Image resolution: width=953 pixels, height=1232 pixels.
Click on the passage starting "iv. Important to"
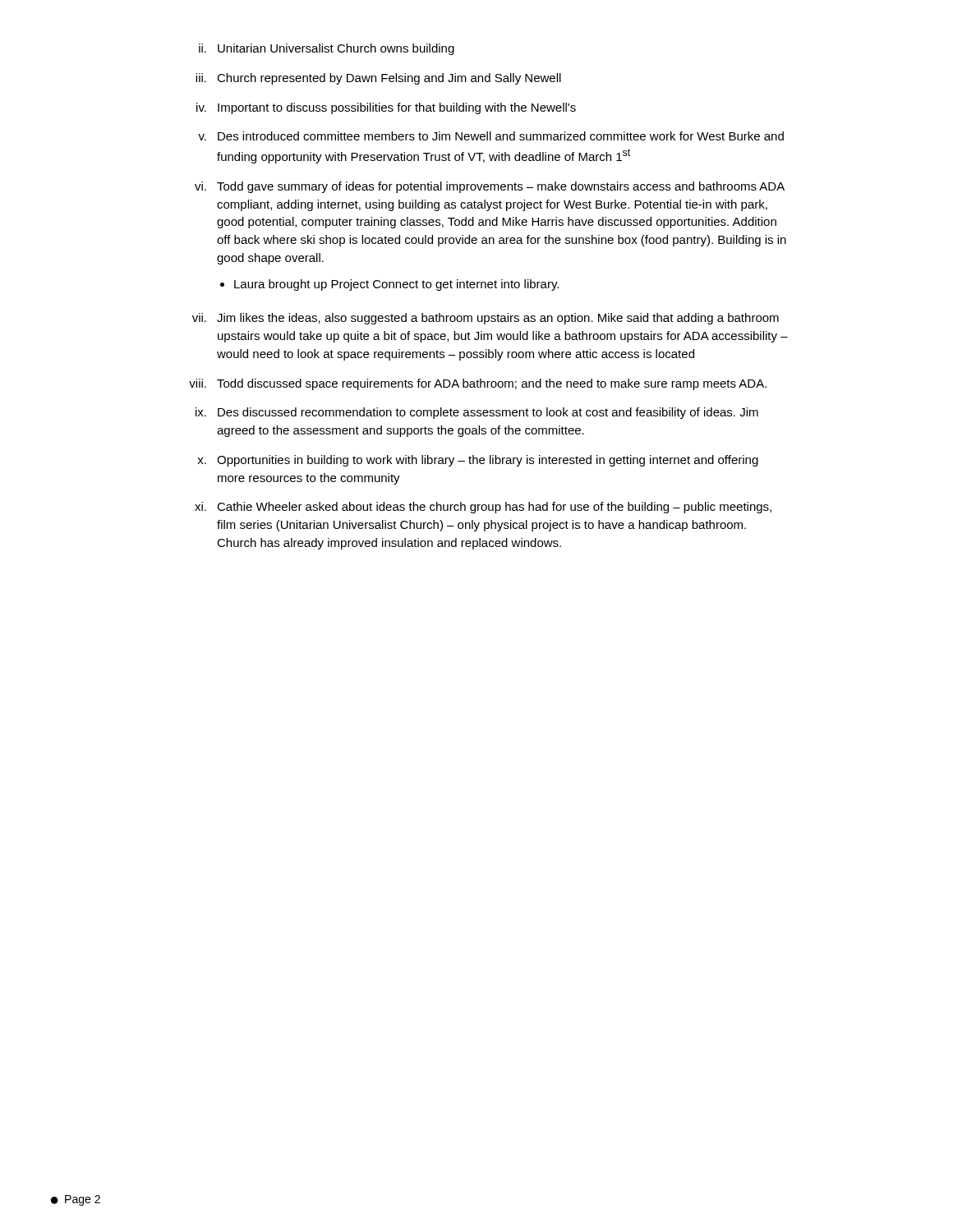[x=476, y=107]
